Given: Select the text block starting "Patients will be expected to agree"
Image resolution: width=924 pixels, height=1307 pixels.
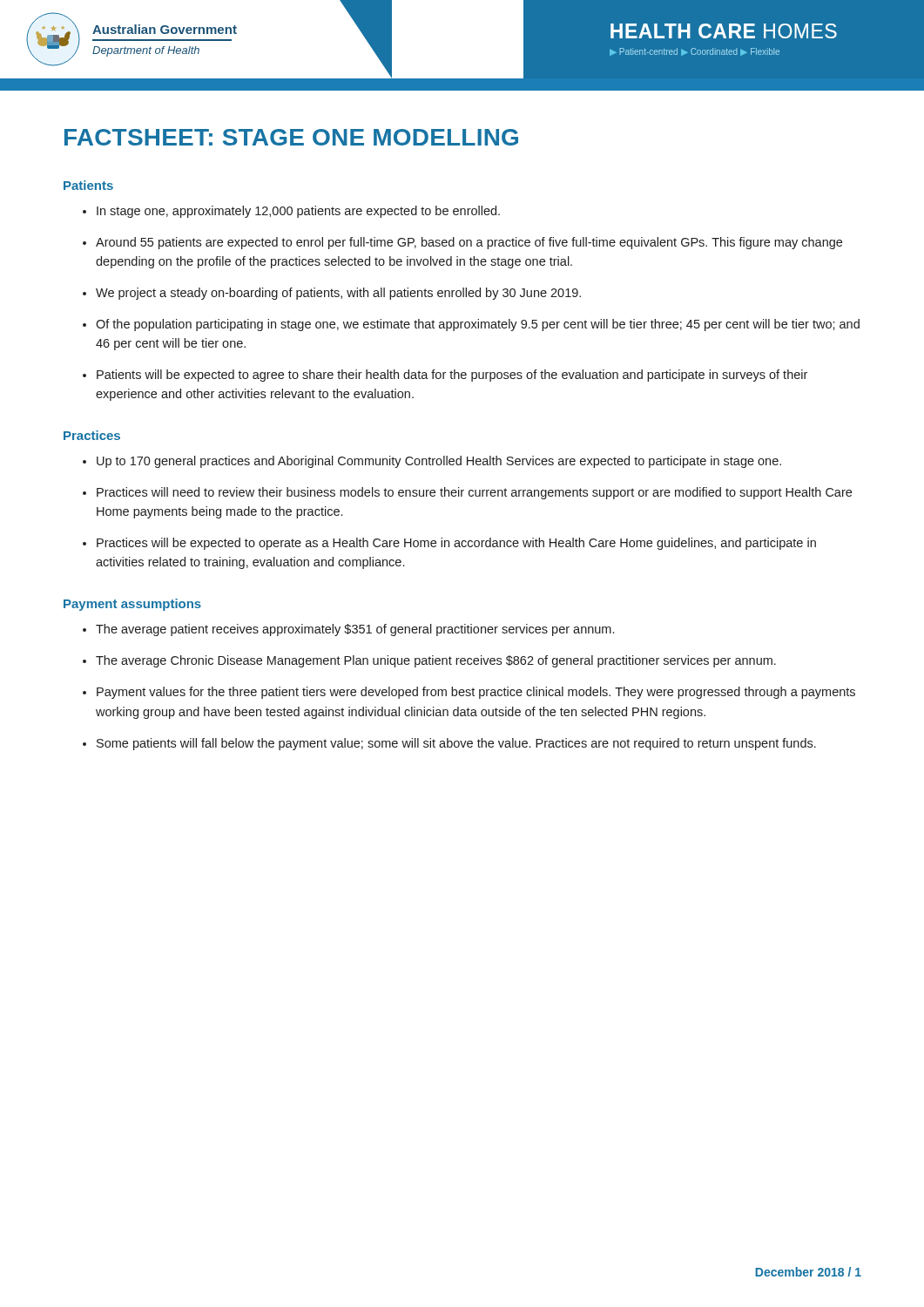Looking at the screenshot, I should (x=462, y=384).
